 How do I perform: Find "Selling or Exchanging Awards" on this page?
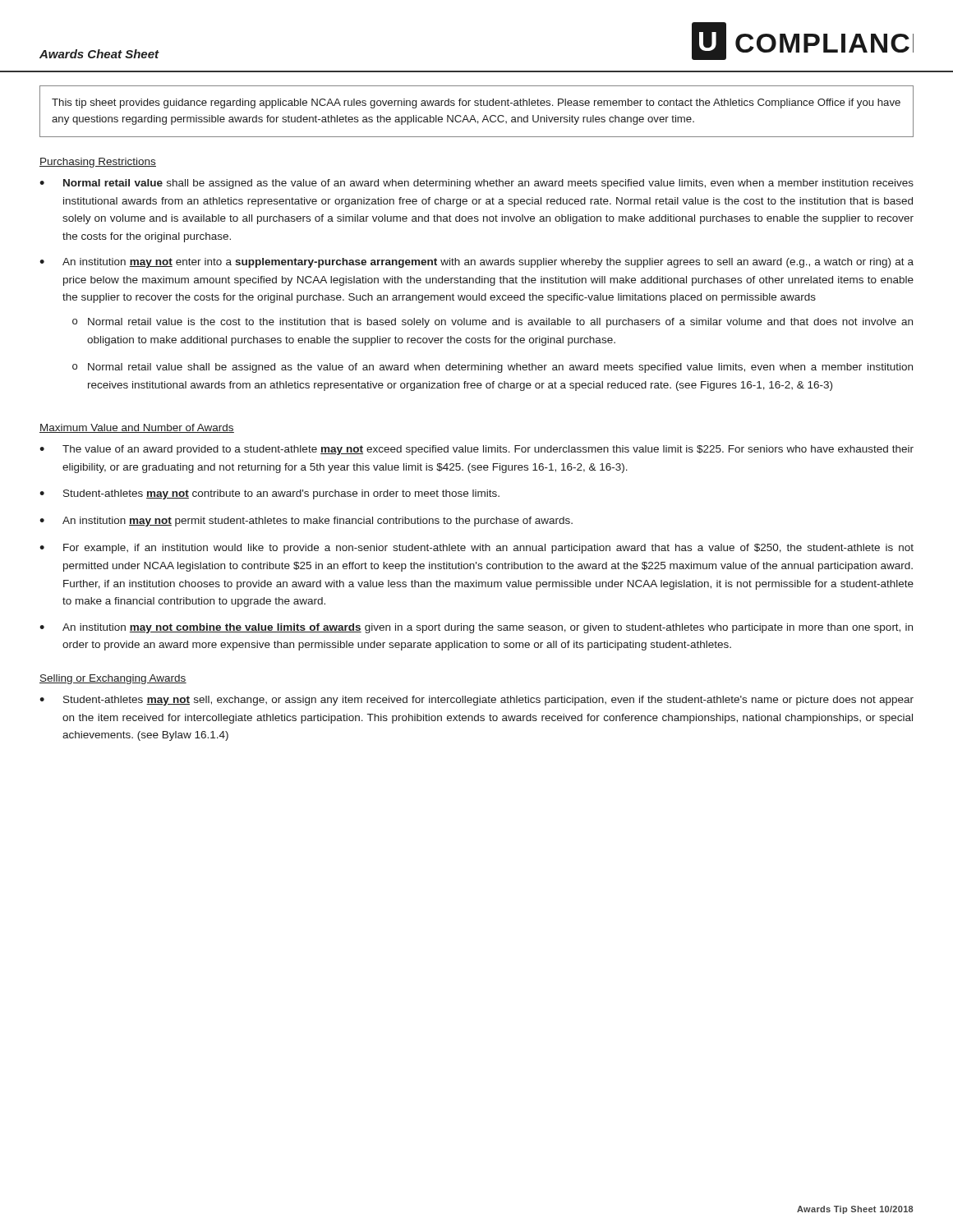click(113, 678)
